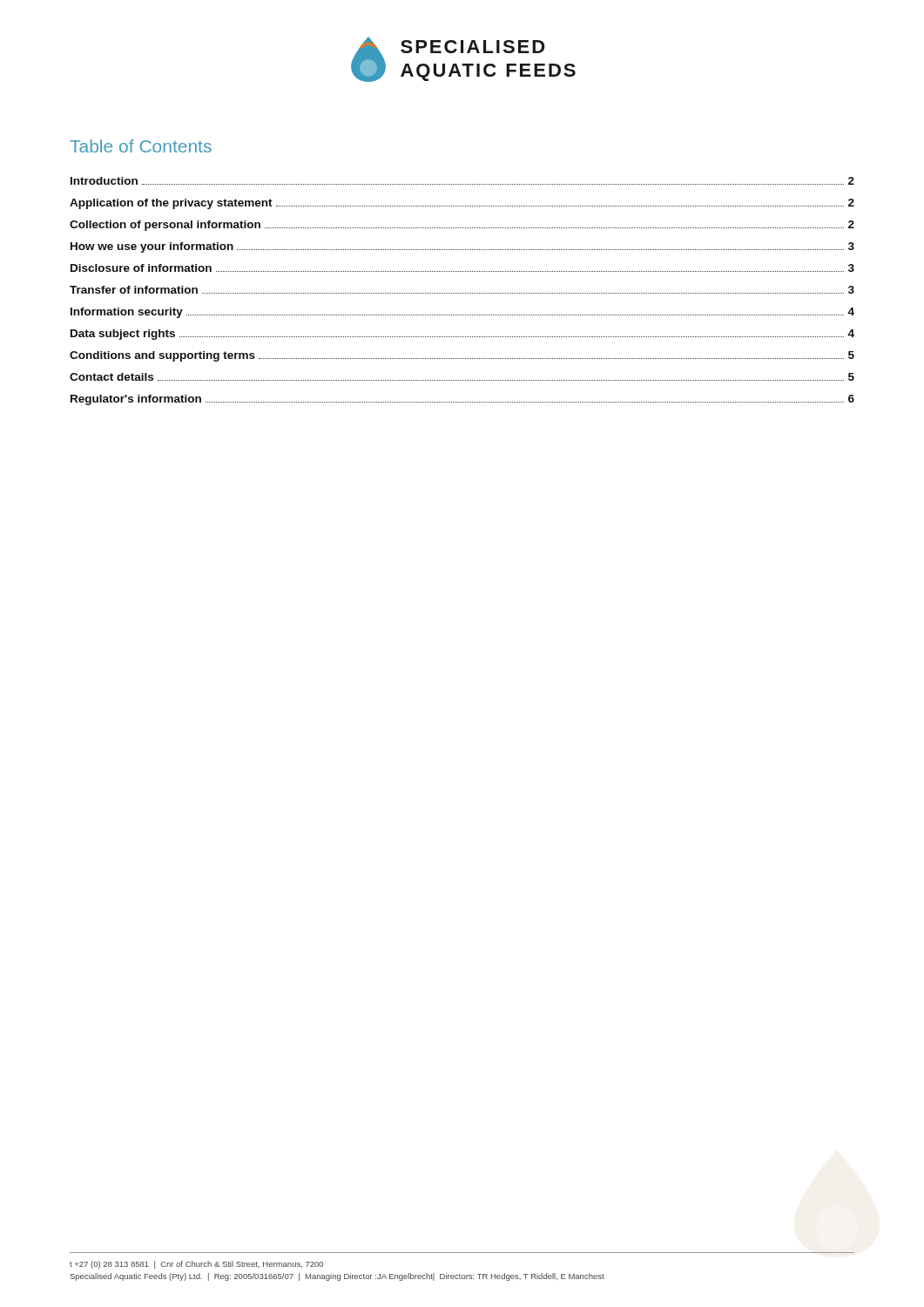Click where it says "Regulator's information 6"

tap(462, 399)
